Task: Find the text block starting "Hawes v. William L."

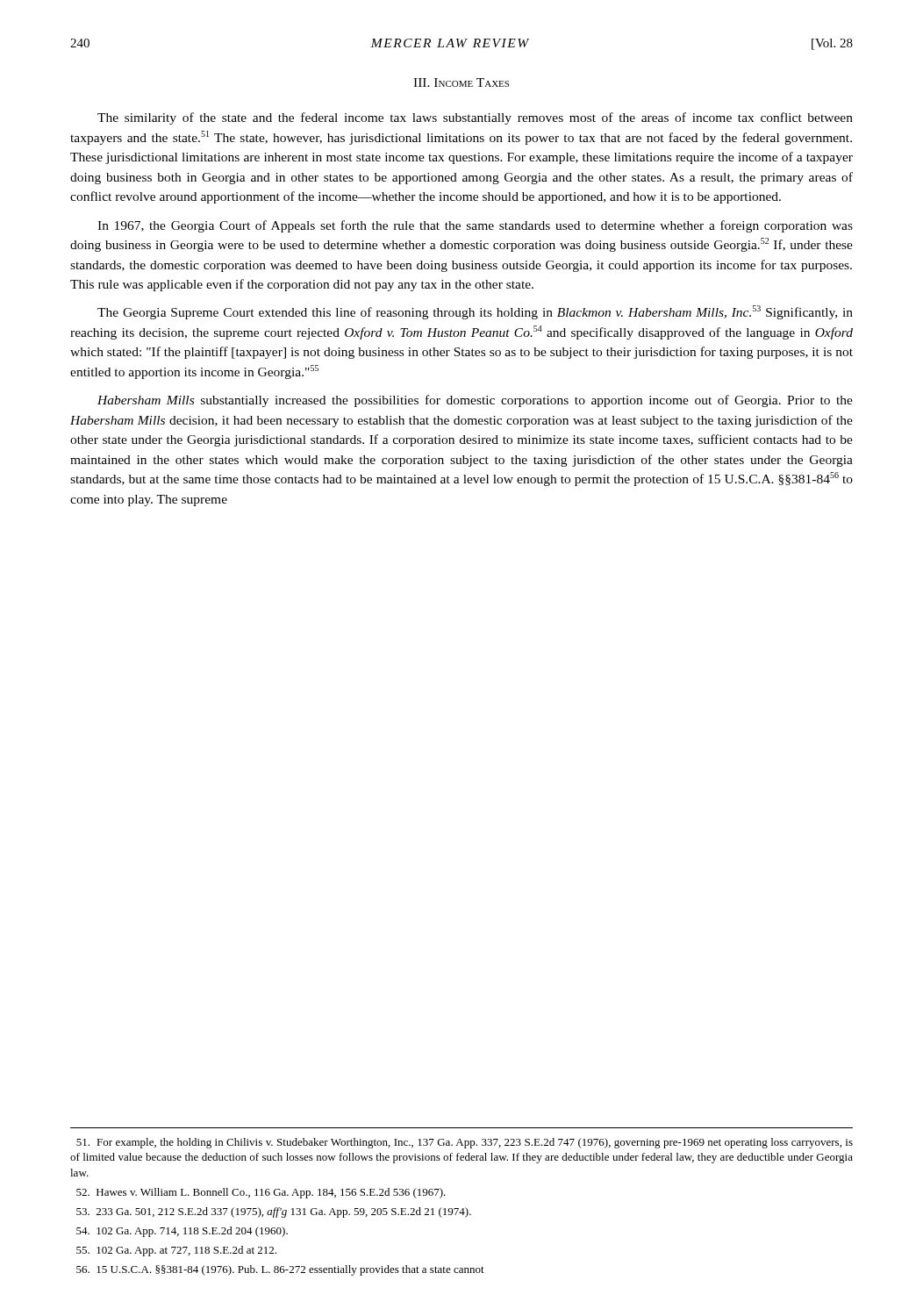Action: (x=258, y=1192)
